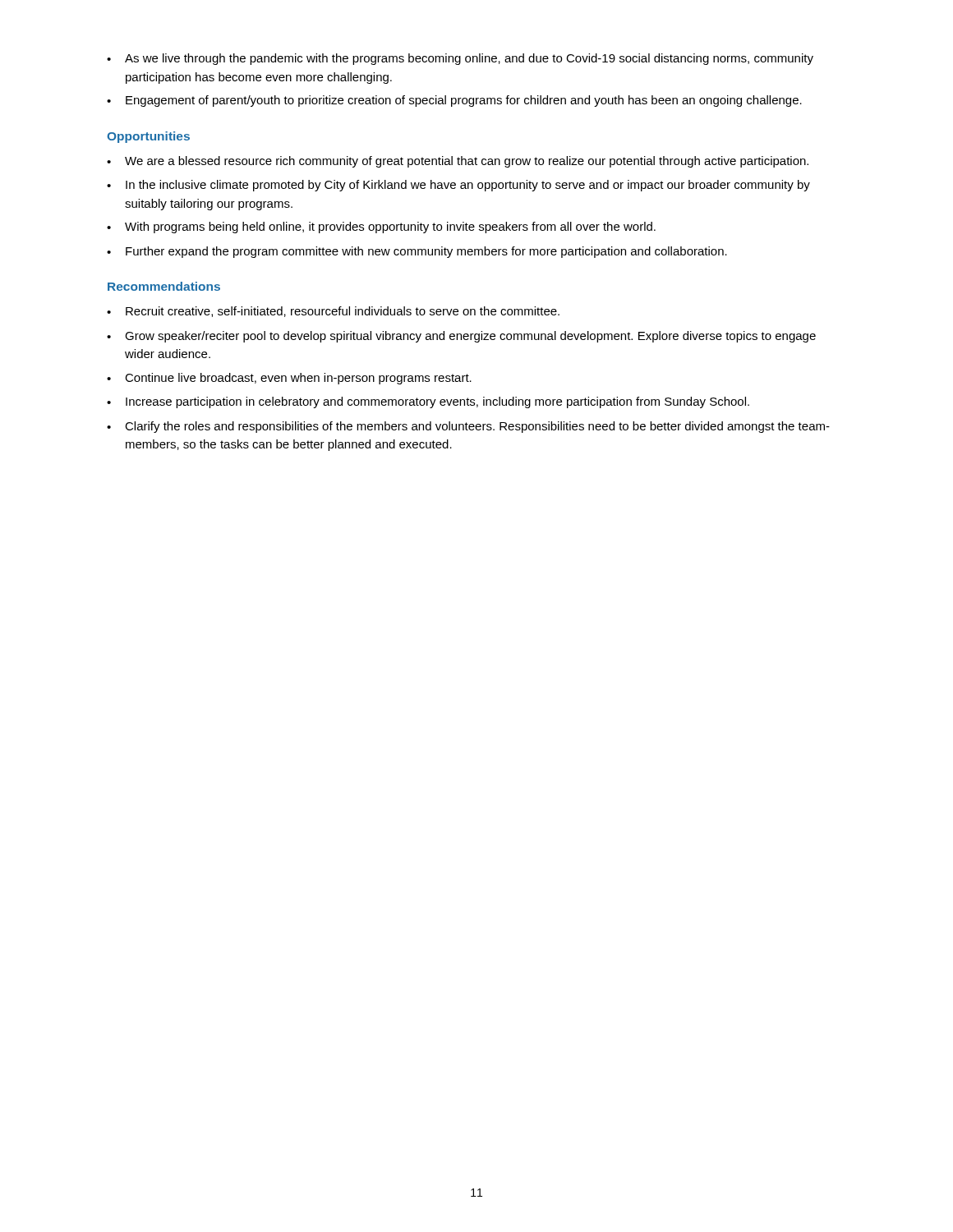Select the passage starting "• We are a blessed resource"

point(476,161)
